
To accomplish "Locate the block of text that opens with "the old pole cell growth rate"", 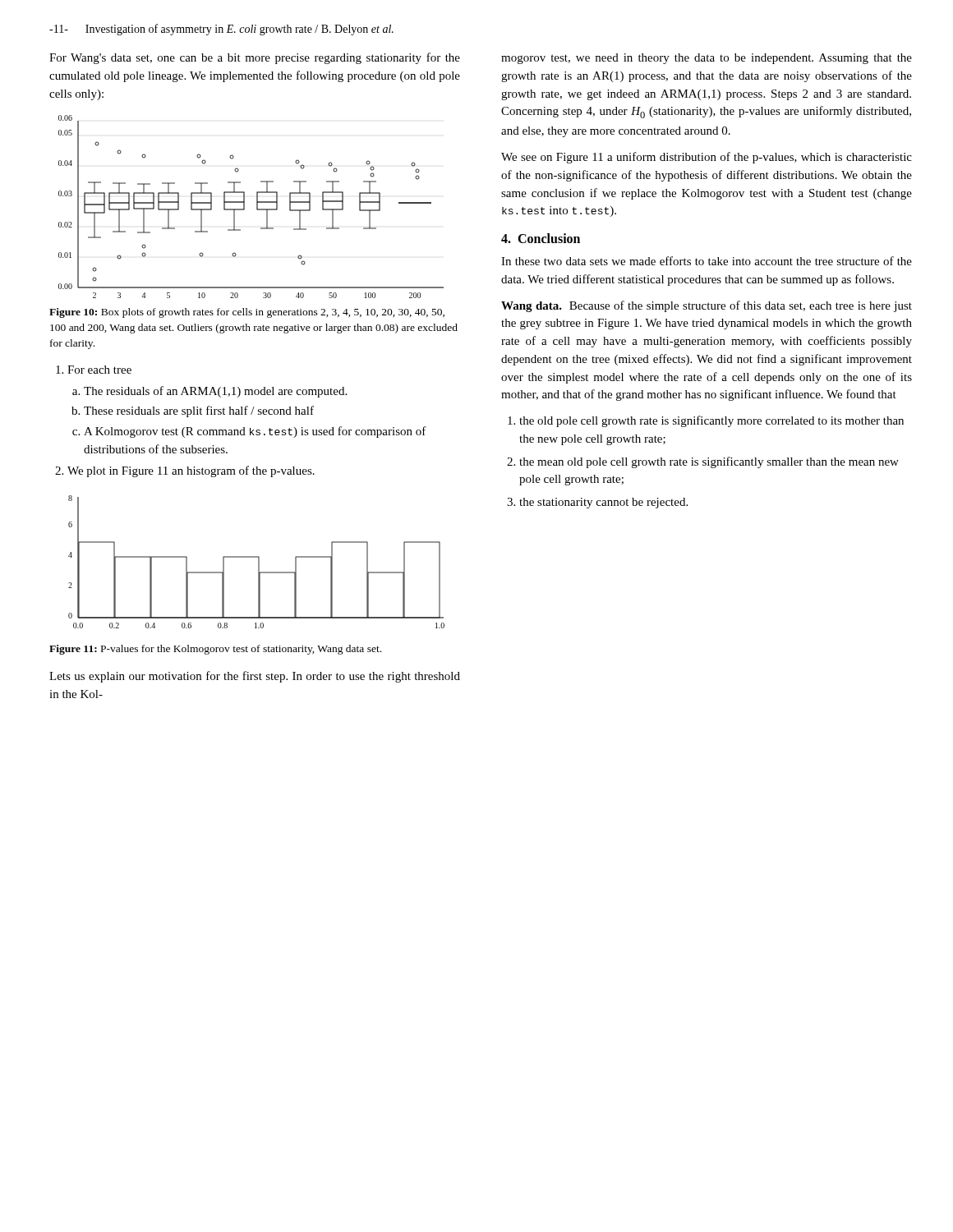I will pos(707,462).
